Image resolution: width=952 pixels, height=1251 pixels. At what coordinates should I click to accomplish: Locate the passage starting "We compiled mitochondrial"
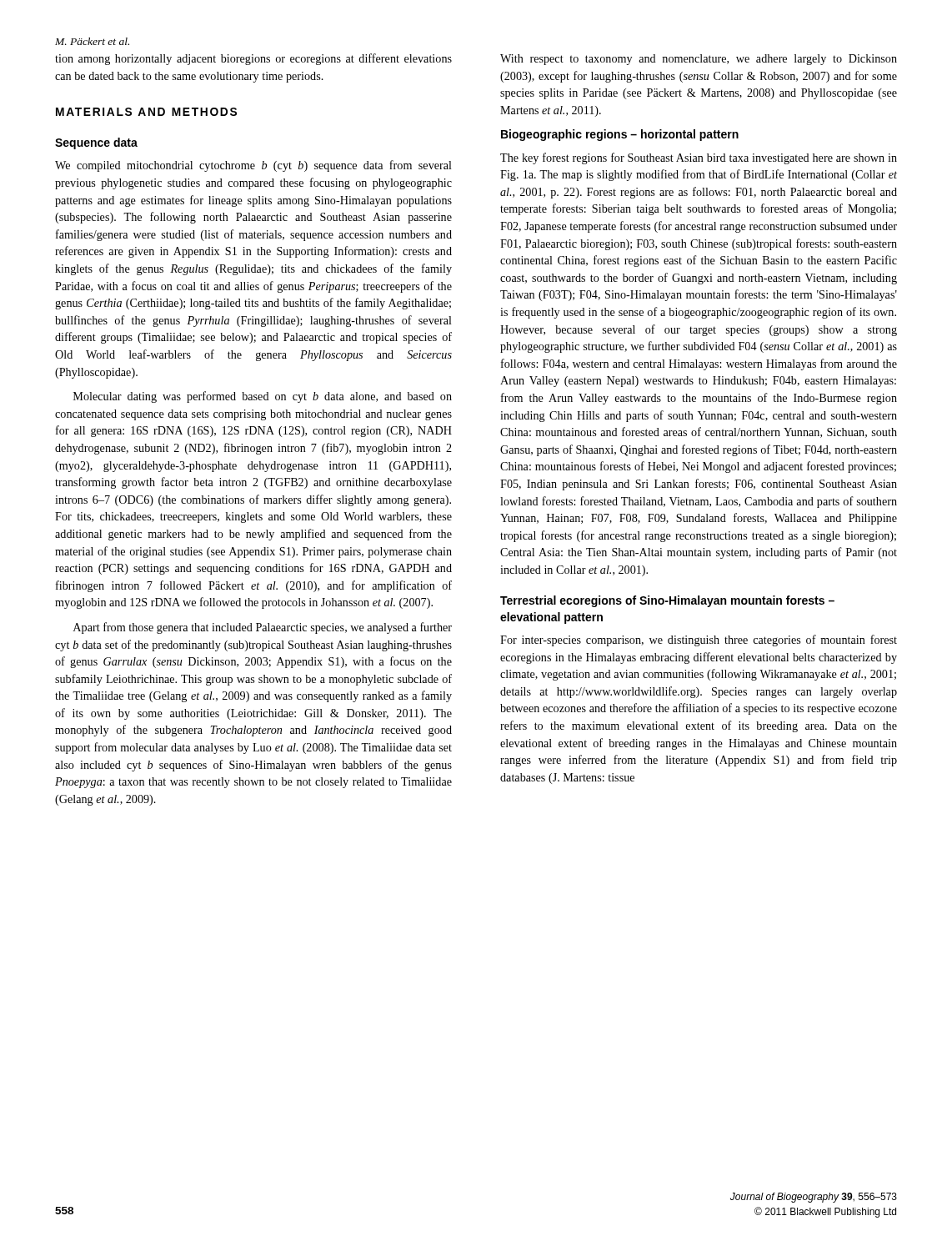253,482
